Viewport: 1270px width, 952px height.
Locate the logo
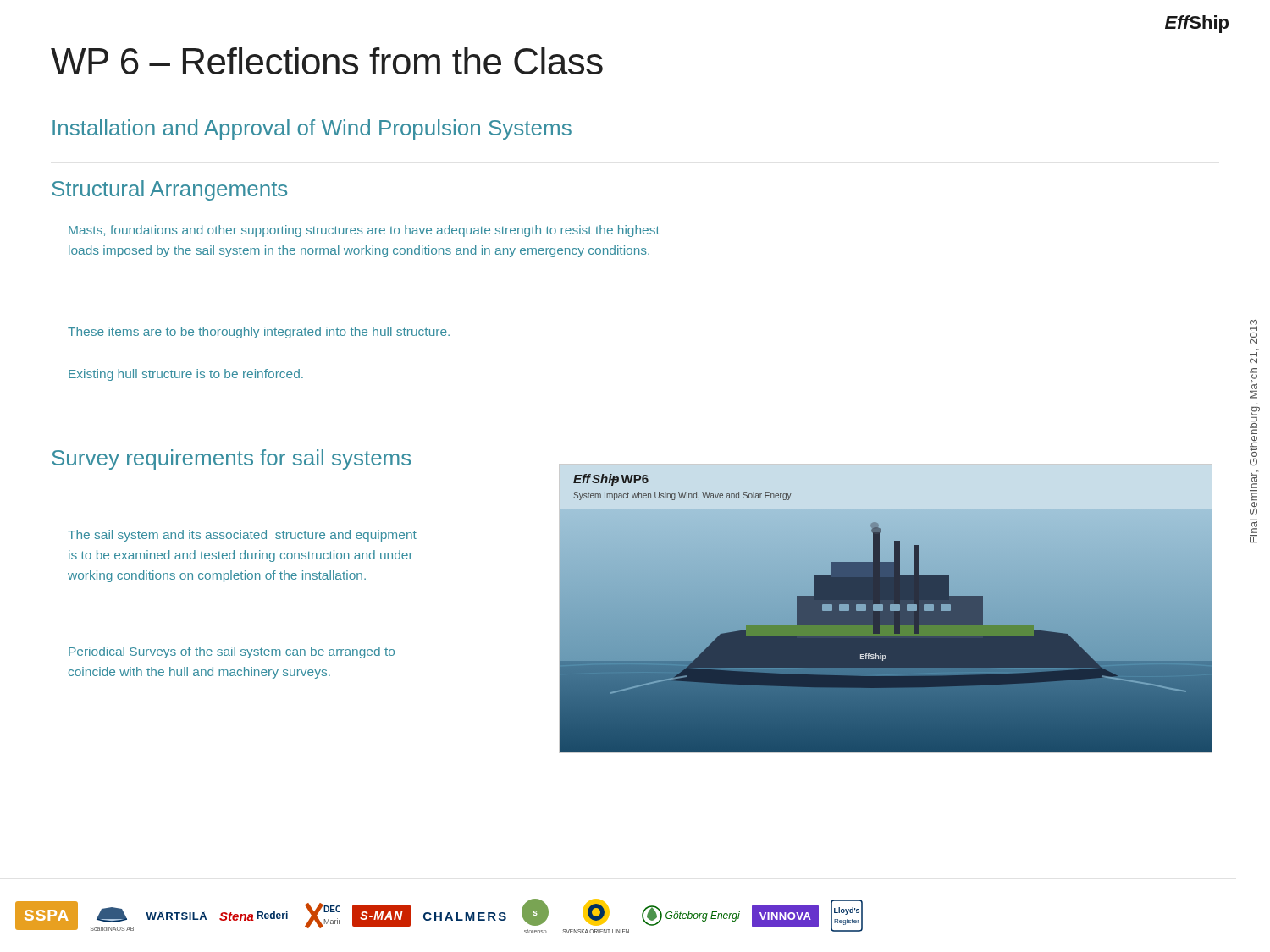point(618,915)
